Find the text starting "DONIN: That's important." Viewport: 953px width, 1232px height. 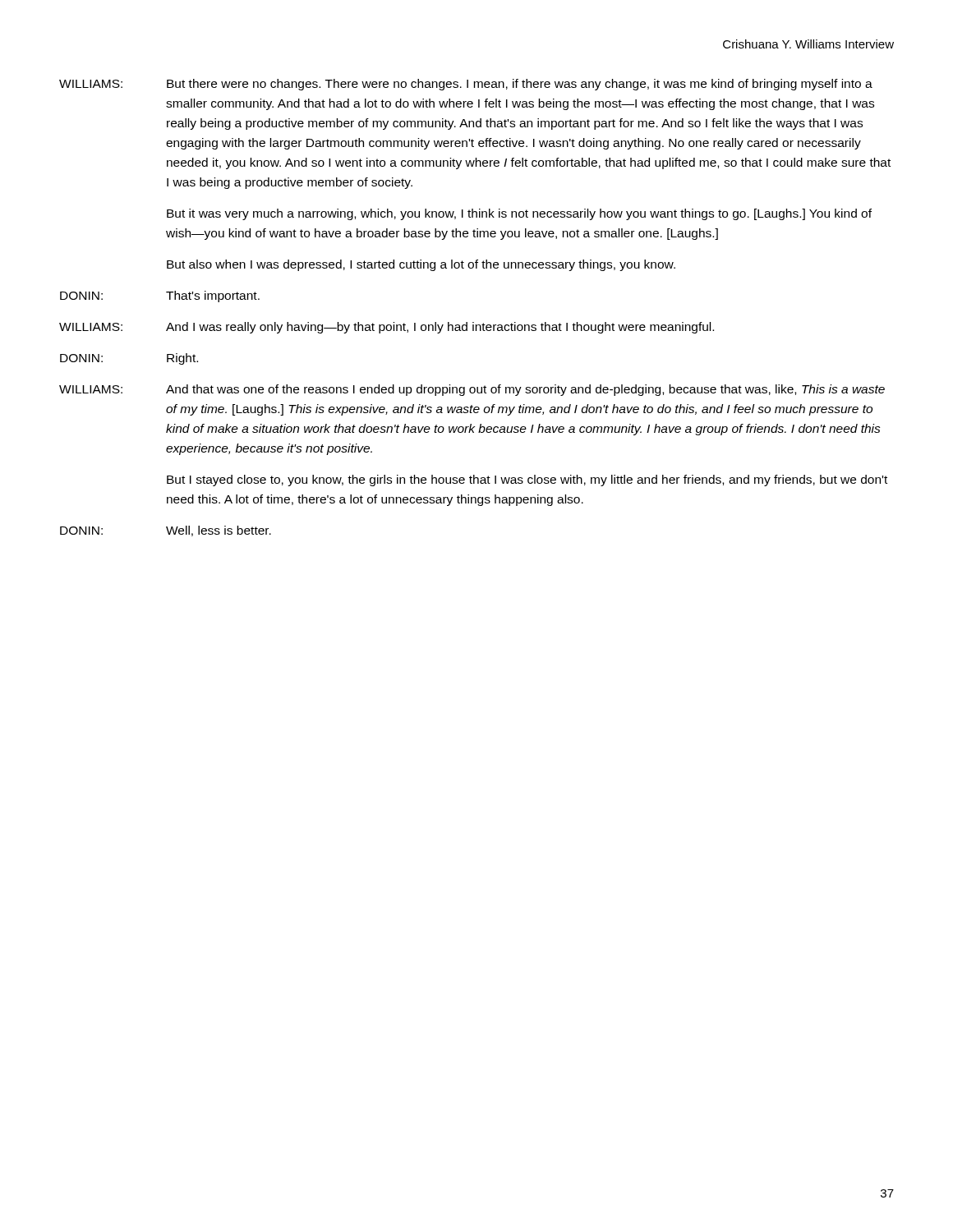point(83,296)
